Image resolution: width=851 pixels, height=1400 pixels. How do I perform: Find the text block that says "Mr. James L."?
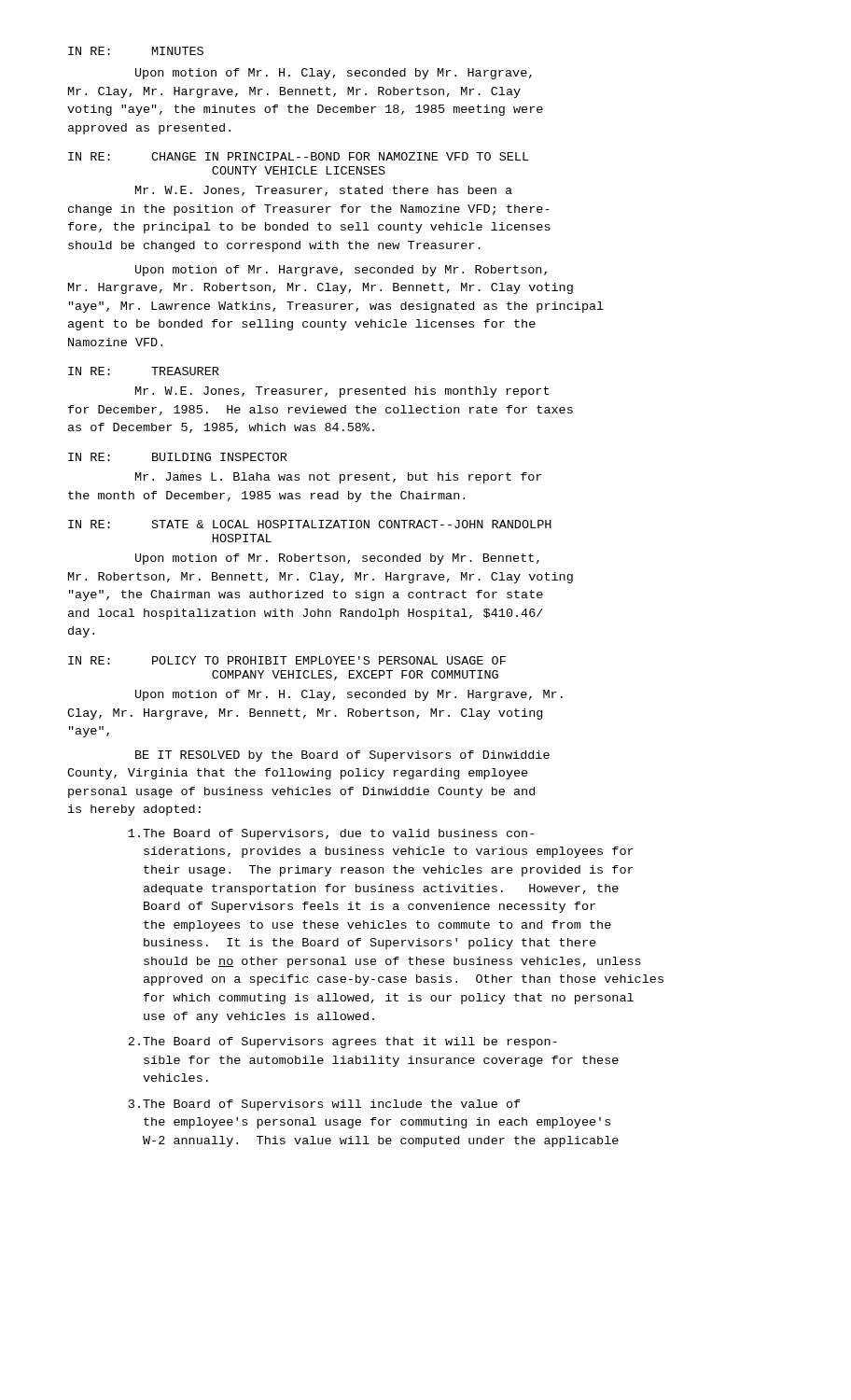(305, 486)
